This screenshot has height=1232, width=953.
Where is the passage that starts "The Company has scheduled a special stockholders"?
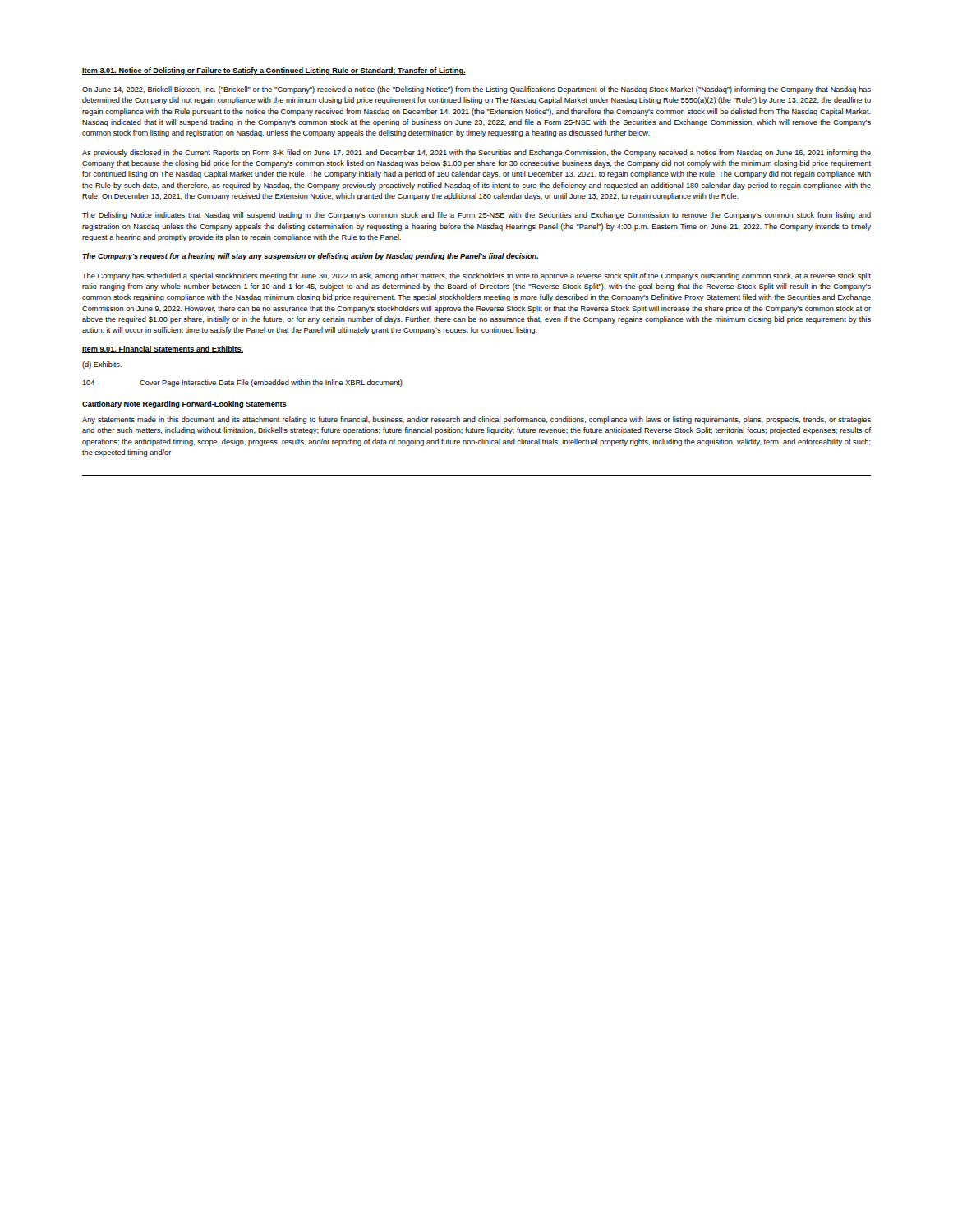476,303
